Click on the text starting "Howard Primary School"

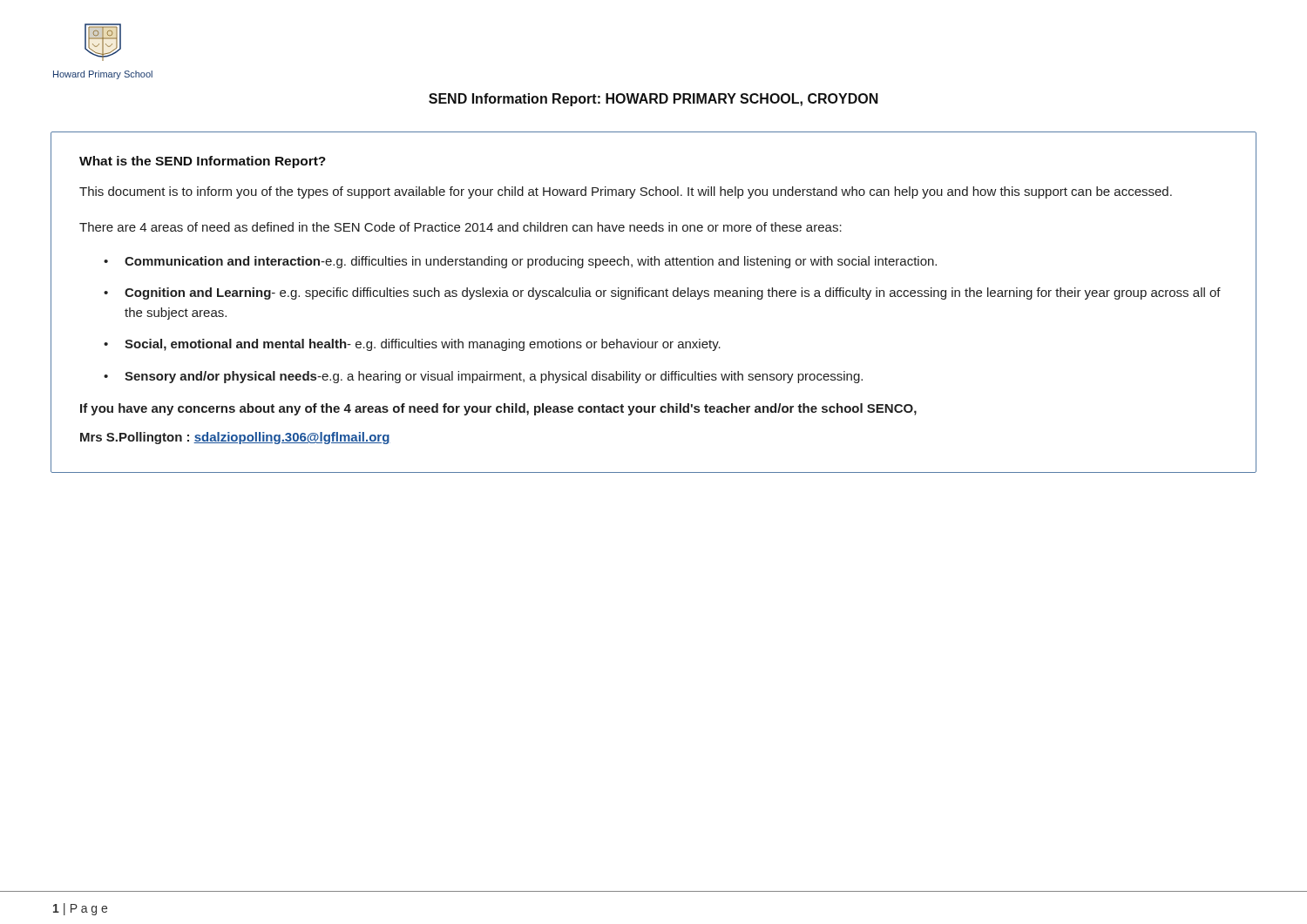tap(103, 74)
